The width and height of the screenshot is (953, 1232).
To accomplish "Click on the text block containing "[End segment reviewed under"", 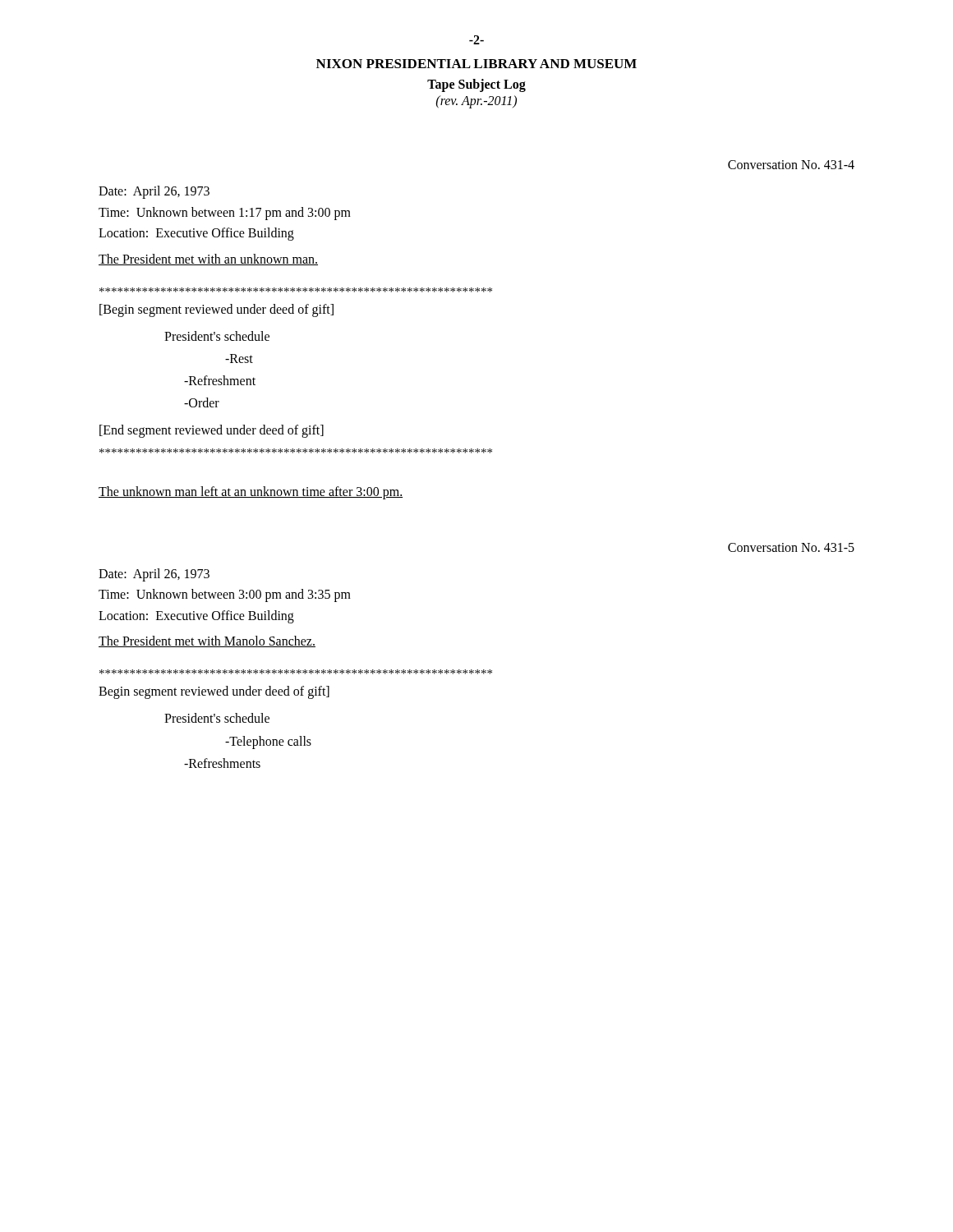I will coord(211,430).
